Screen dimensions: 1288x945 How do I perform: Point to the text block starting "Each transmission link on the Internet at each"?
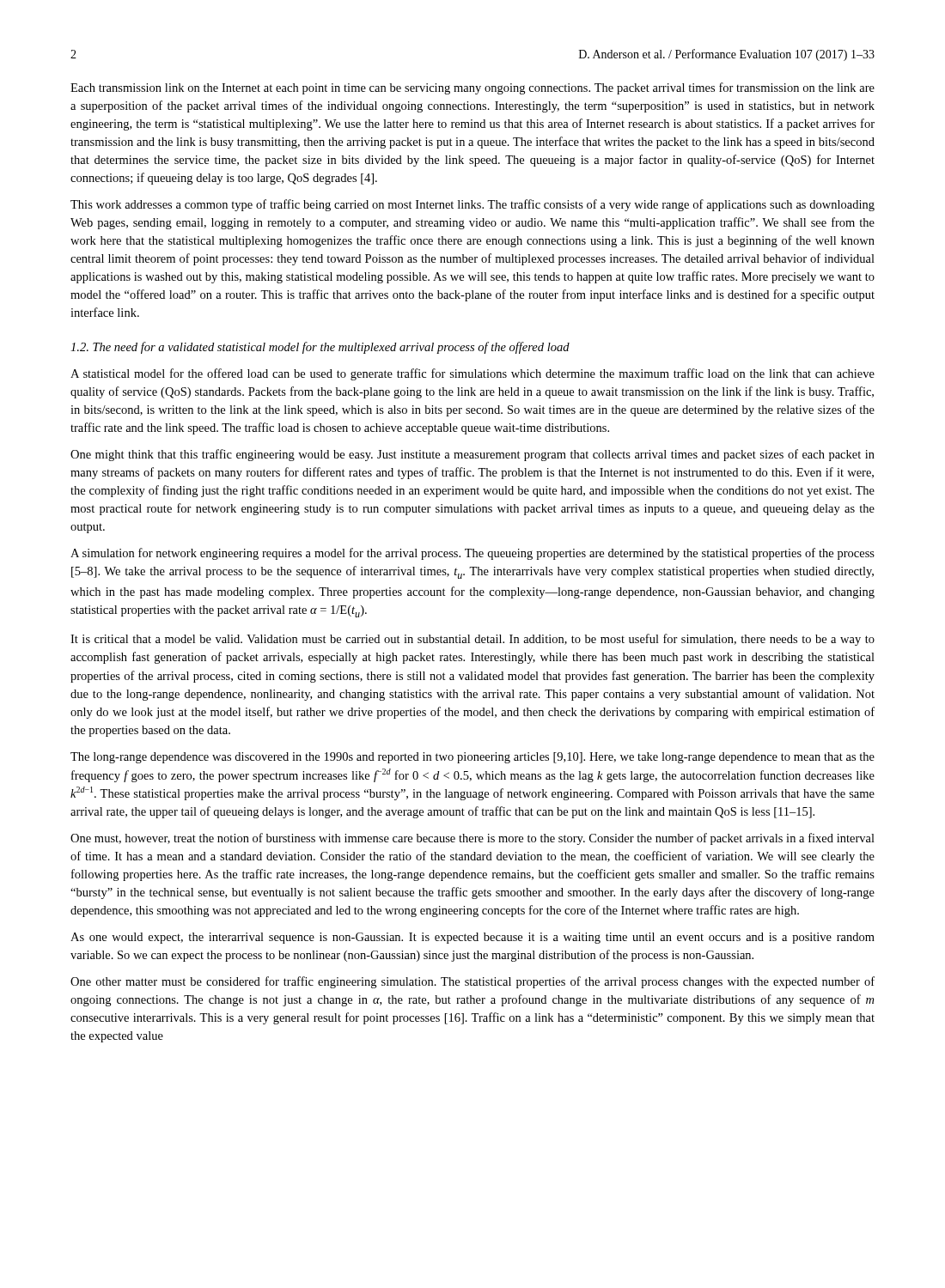[x=472, y=133]
